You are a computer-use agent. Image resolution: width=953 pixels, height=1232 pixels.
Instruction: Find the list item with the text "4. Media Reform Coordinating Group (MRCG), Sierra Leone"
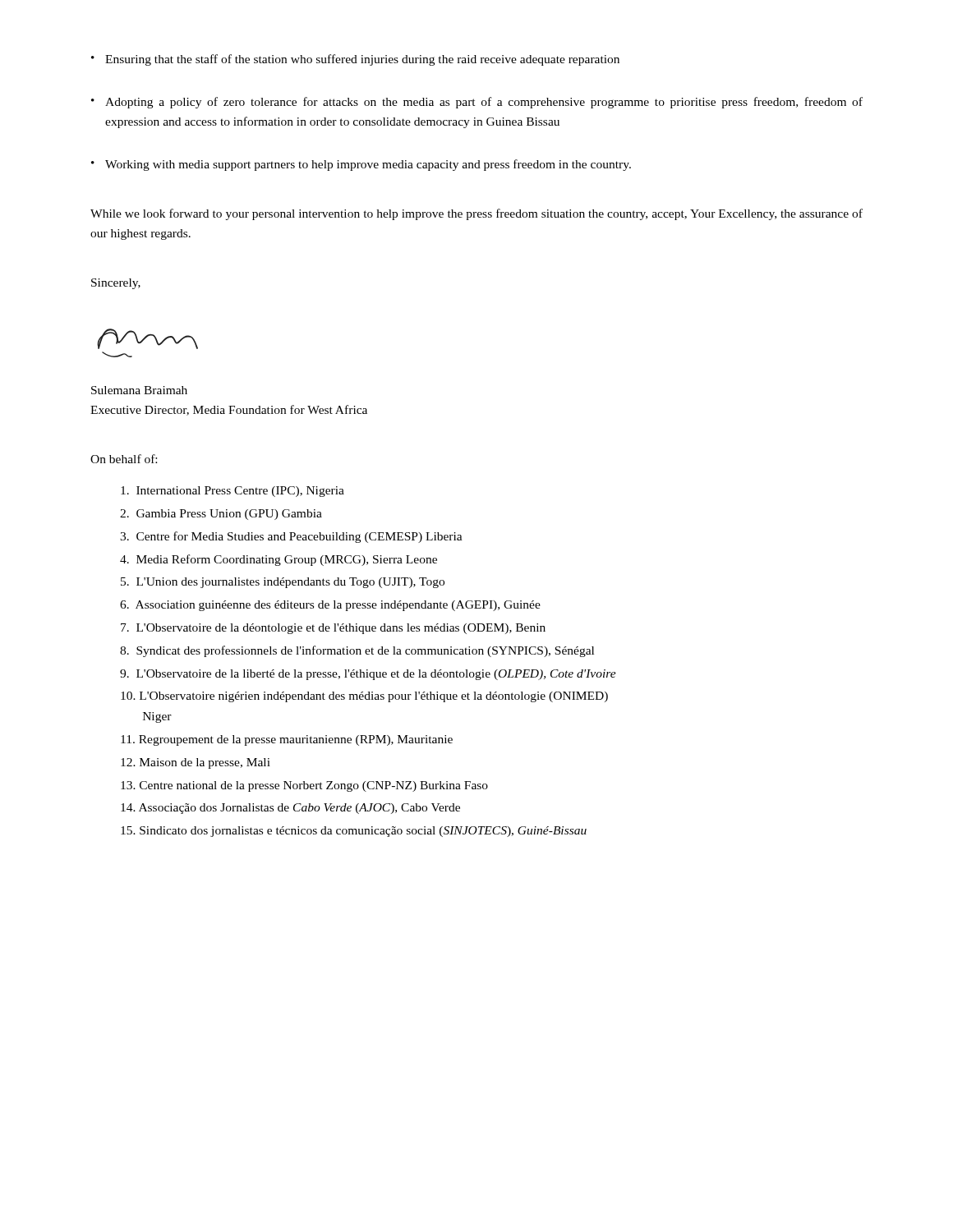click(279, 559)
